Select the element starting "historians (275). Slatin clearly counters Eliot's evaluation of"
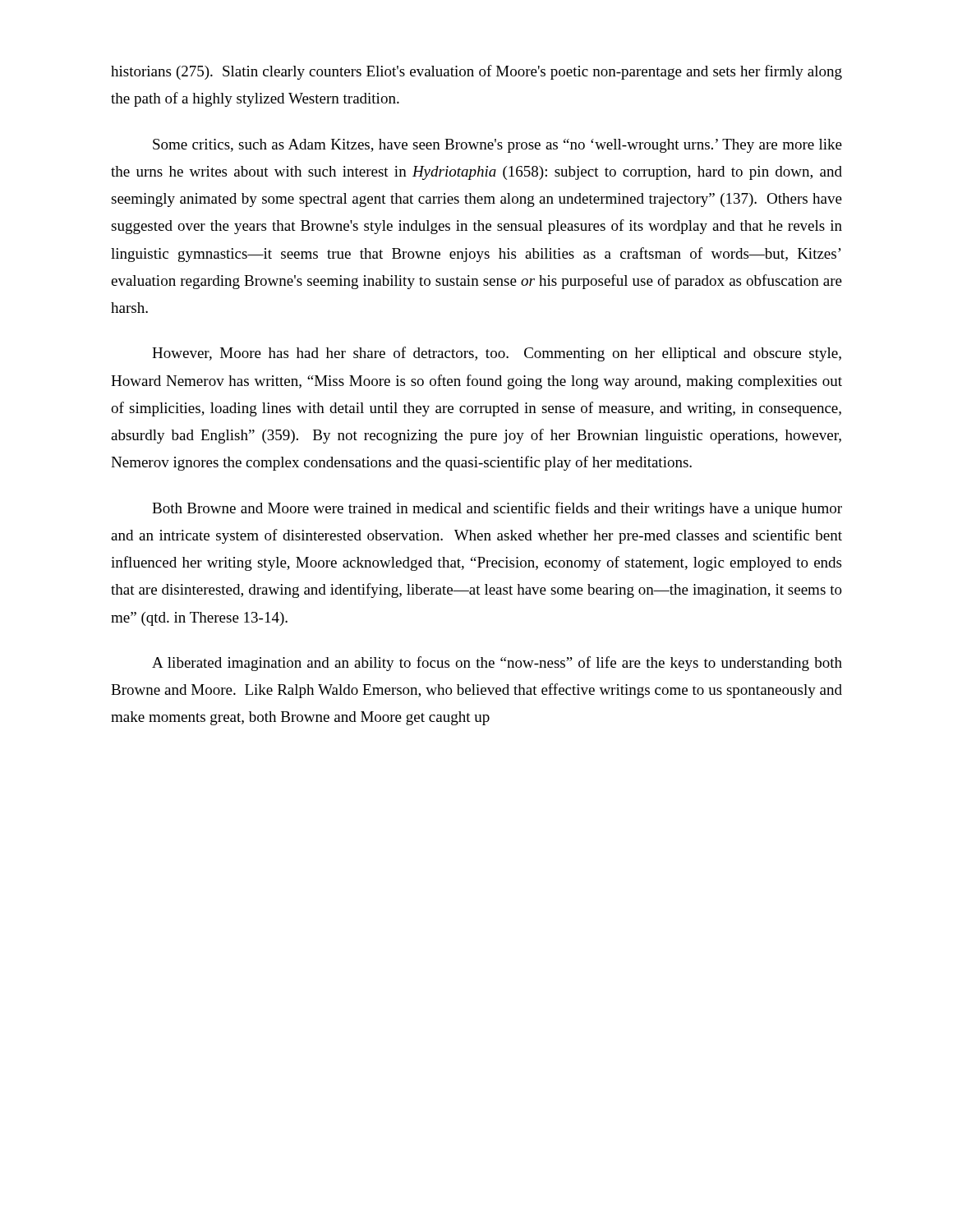This screenshot has width=953, height=1232. (x=476, y=85)
